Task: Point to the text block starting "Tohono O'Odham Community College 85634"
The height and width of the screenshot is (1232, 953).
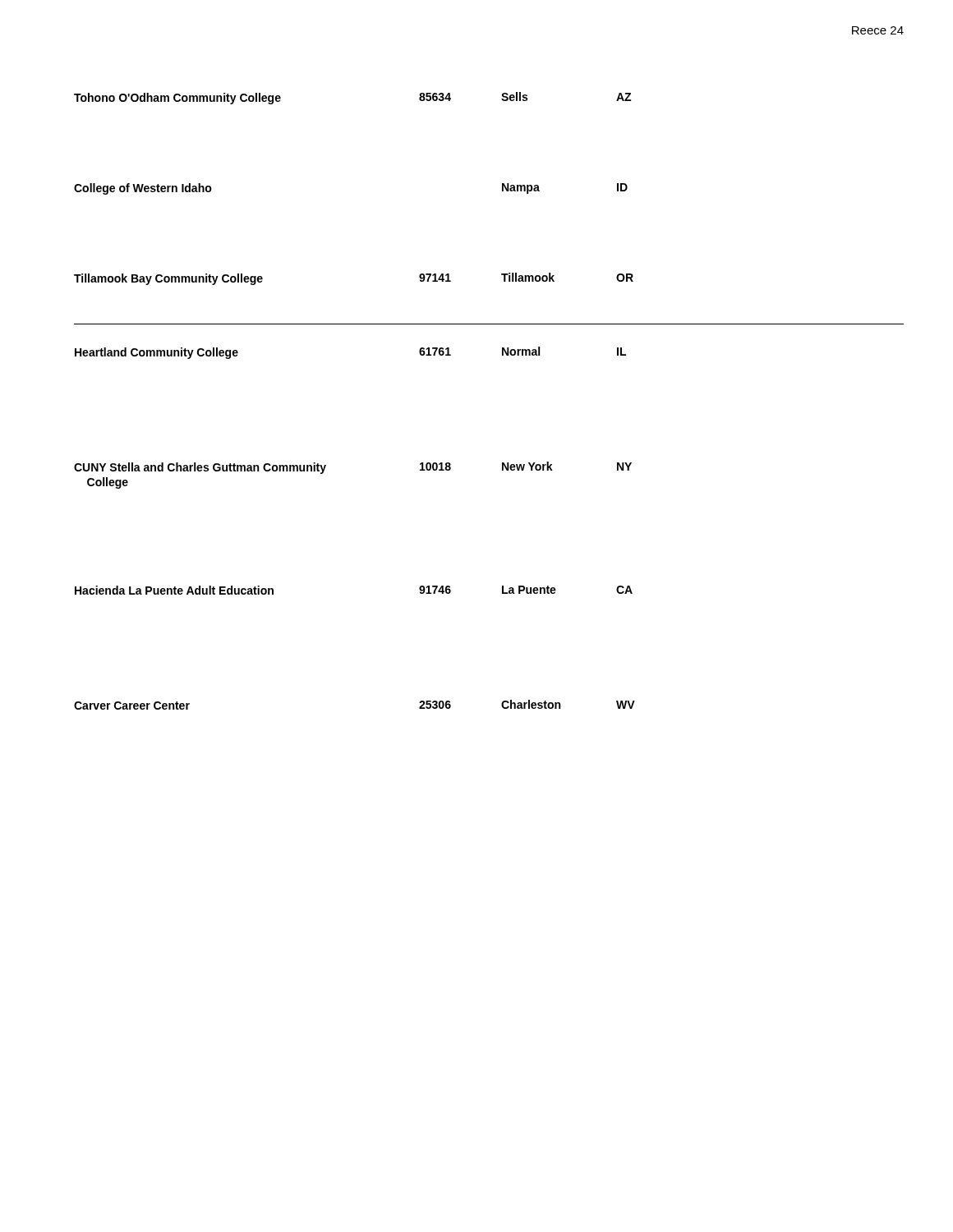Action: click(x=175, y=99)
